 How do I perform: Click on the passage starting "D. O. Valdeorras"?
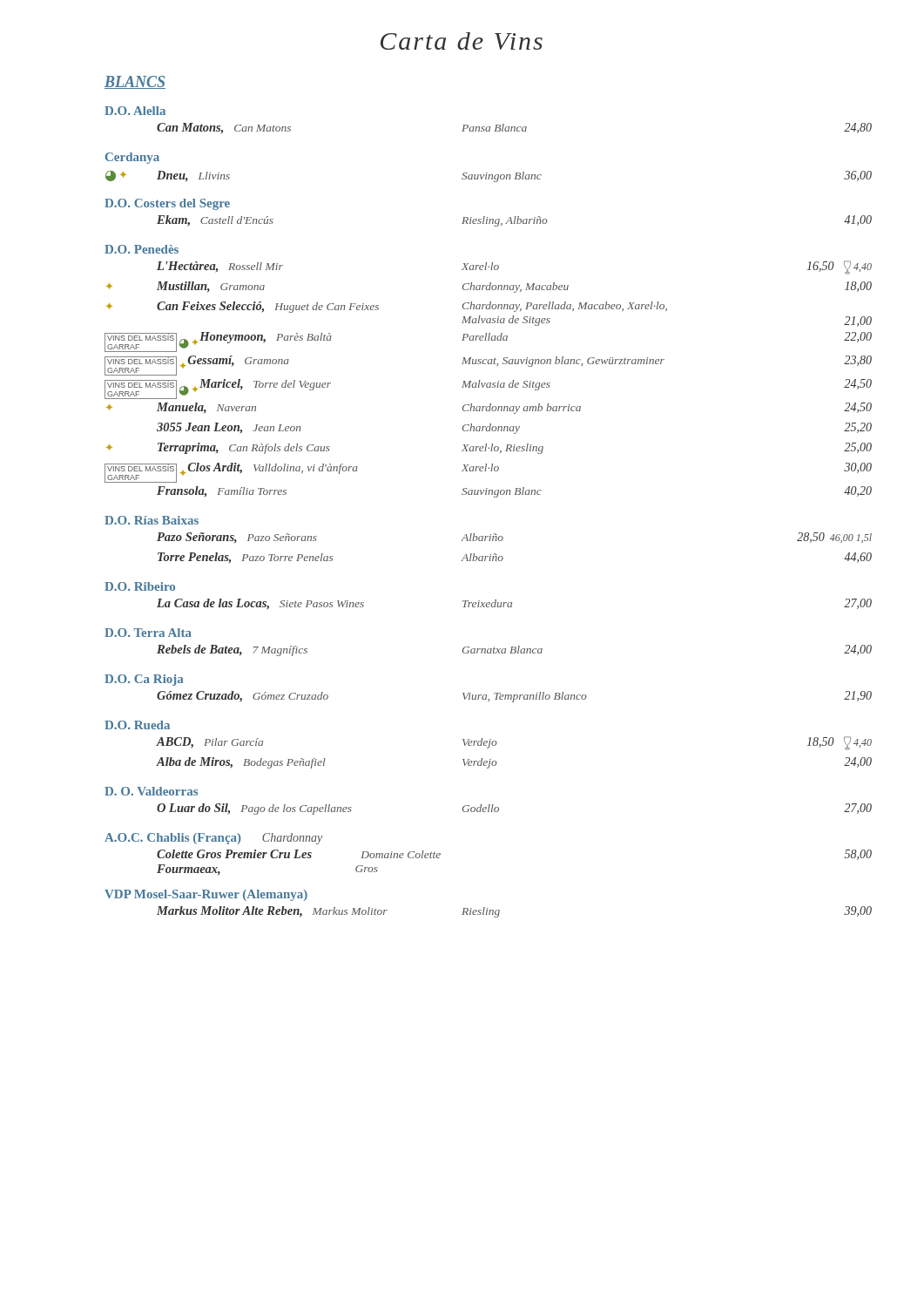coord(151,791)
